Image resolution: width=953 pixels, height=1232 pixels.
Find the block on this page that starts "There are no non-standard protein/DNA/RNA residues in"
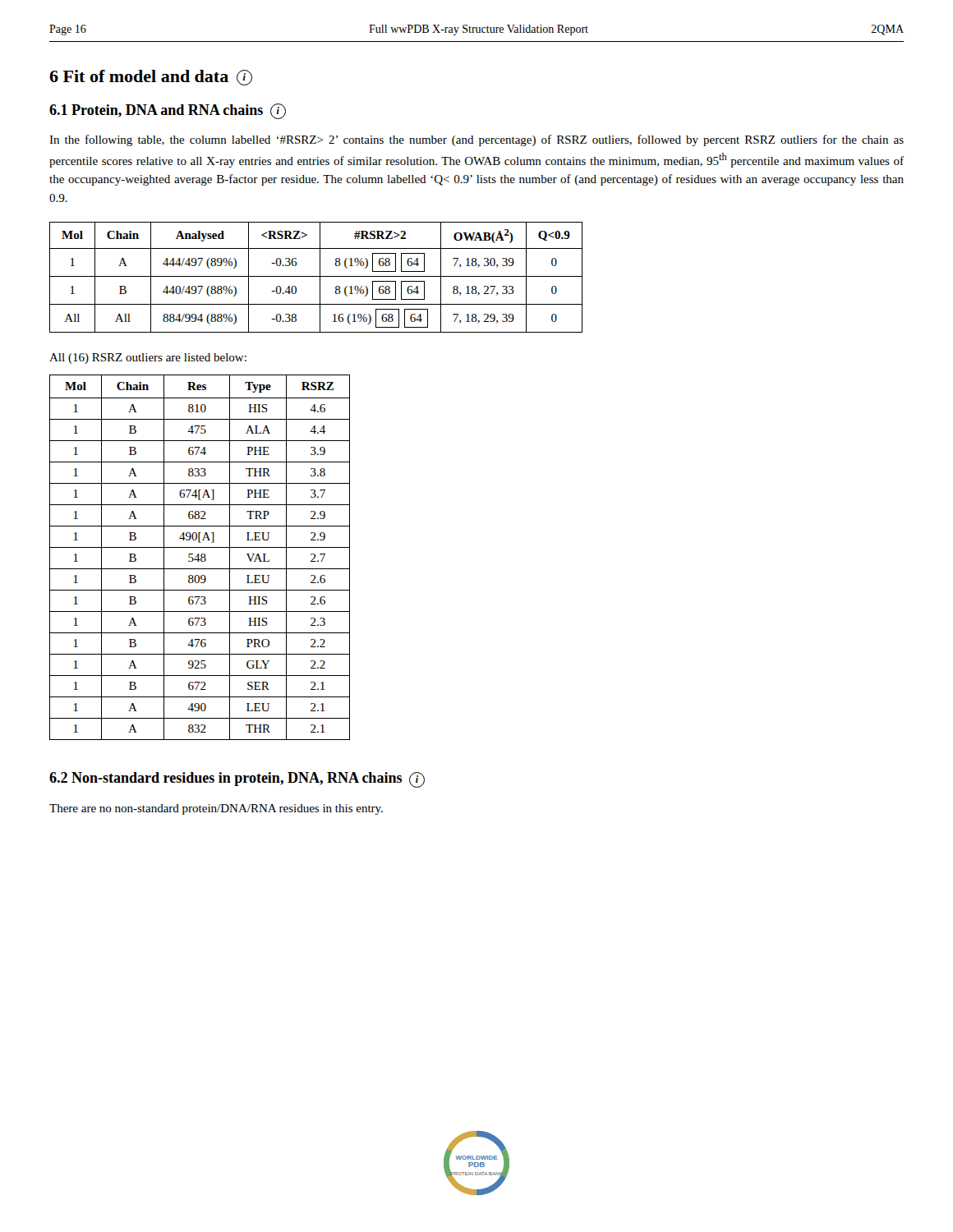216,809
